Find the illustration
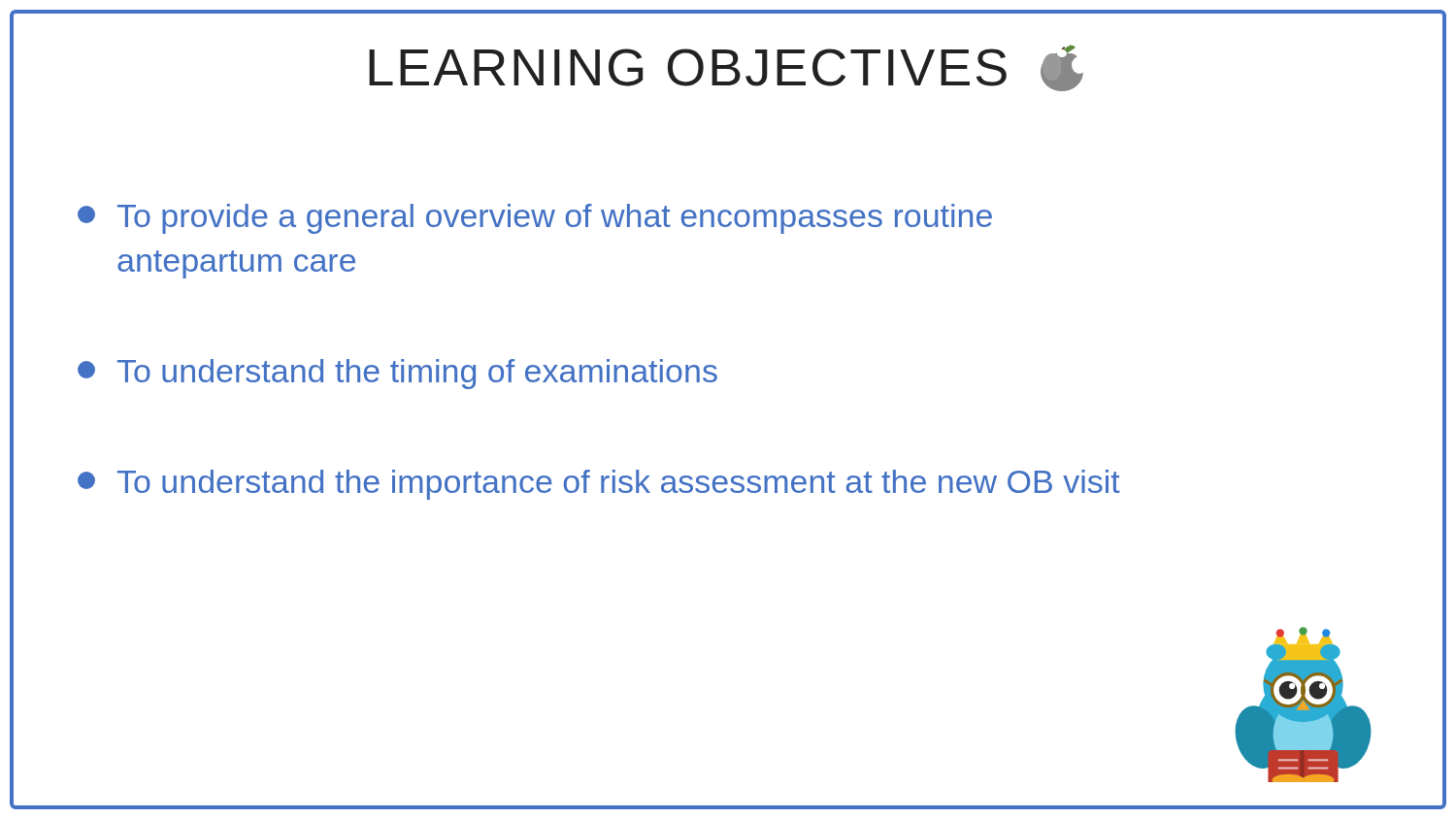1456x819 pixels. (1303, 697)
